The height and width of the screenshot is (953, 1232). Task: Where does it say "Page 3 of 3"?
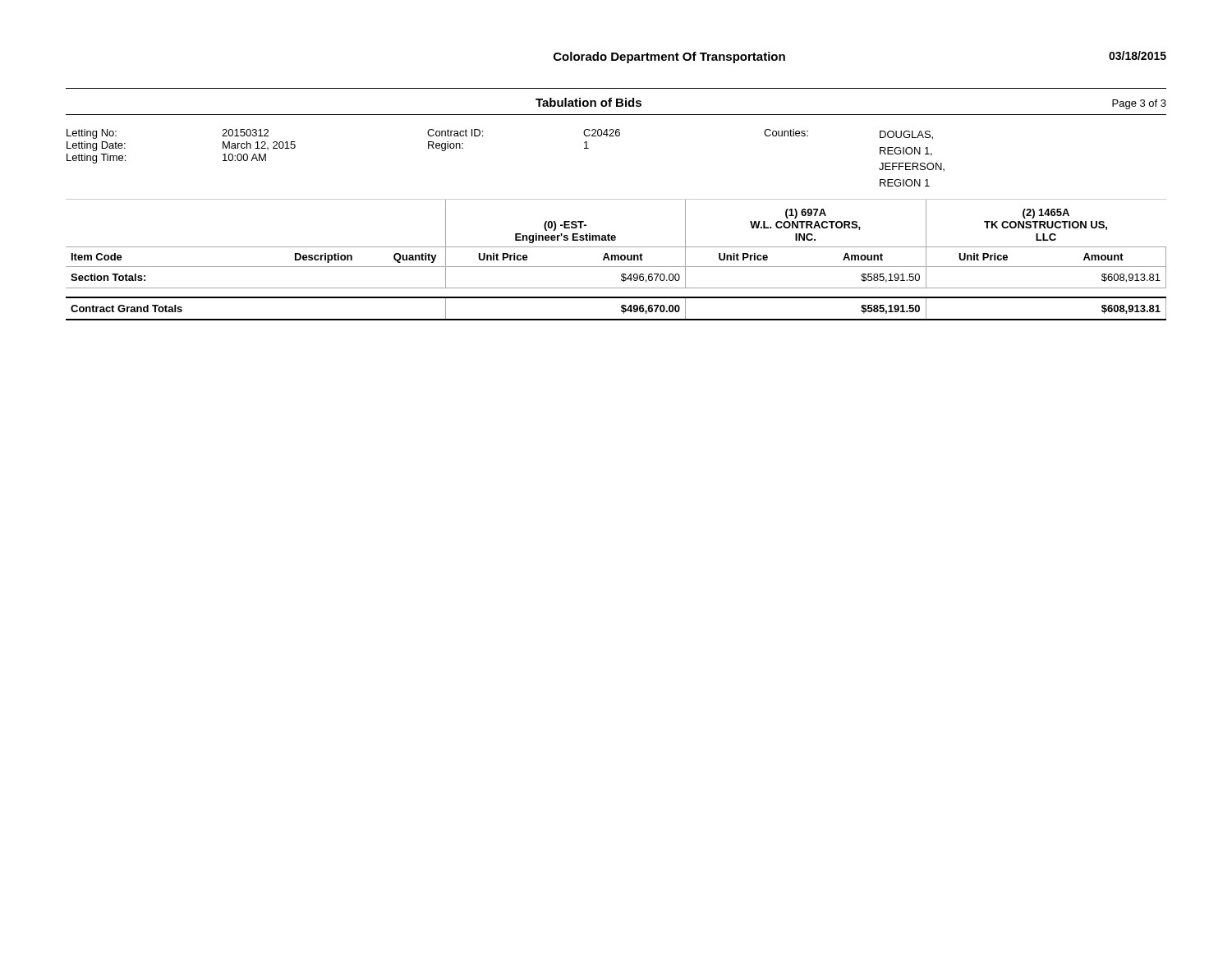(1139, 103)
